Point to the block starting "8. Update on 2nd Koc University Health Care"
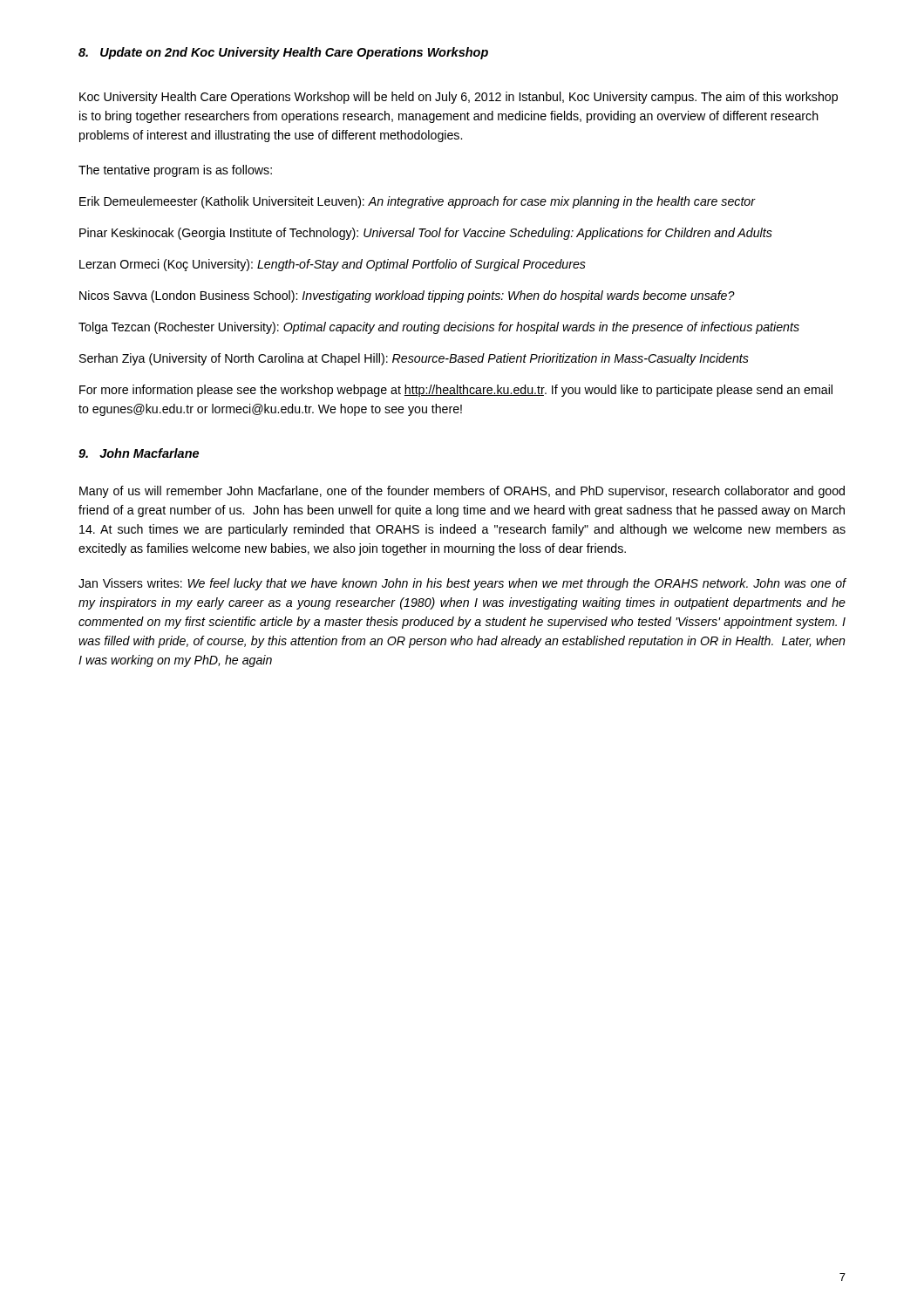 283,52
